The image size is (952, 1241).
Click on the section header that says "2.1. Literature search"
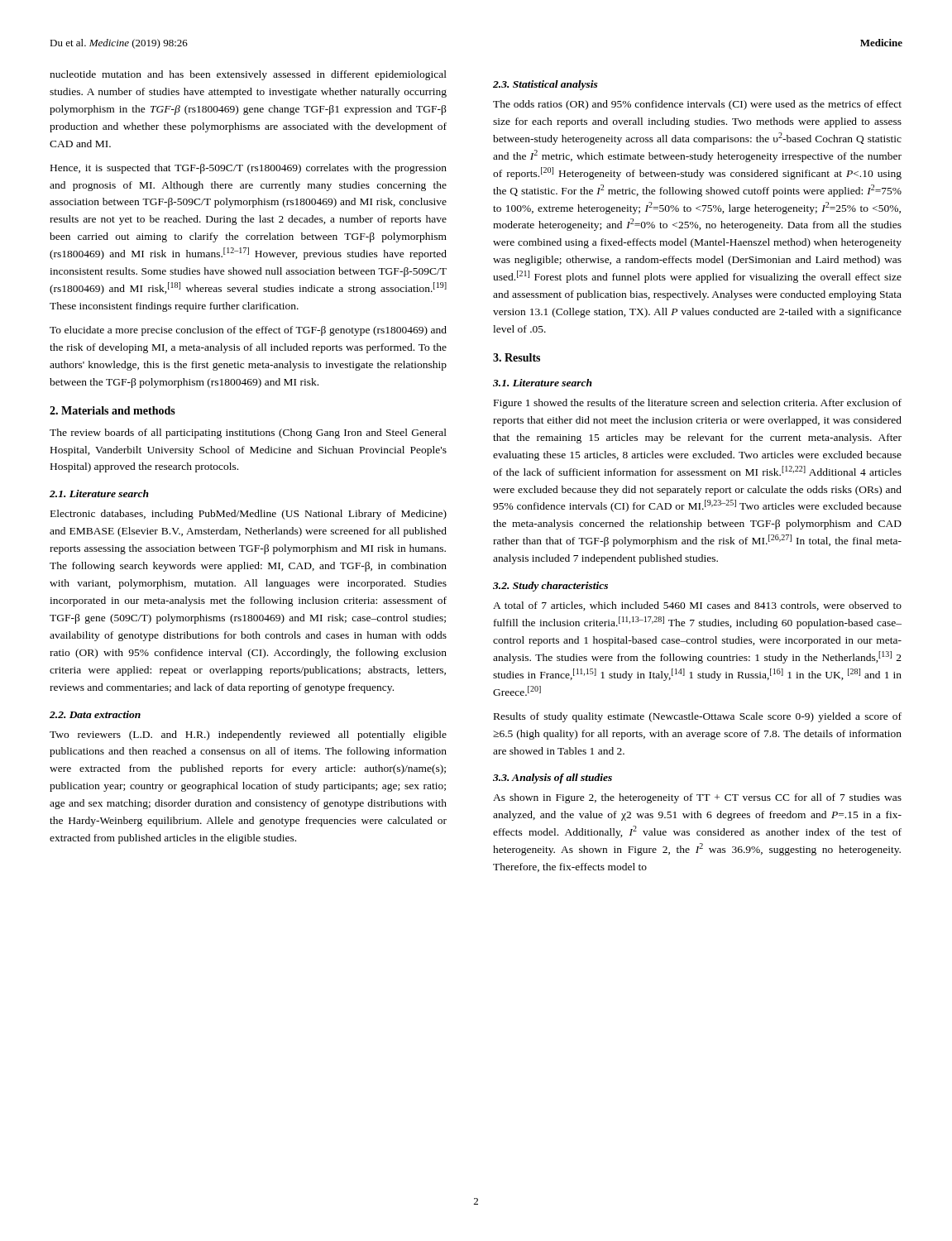99,494
